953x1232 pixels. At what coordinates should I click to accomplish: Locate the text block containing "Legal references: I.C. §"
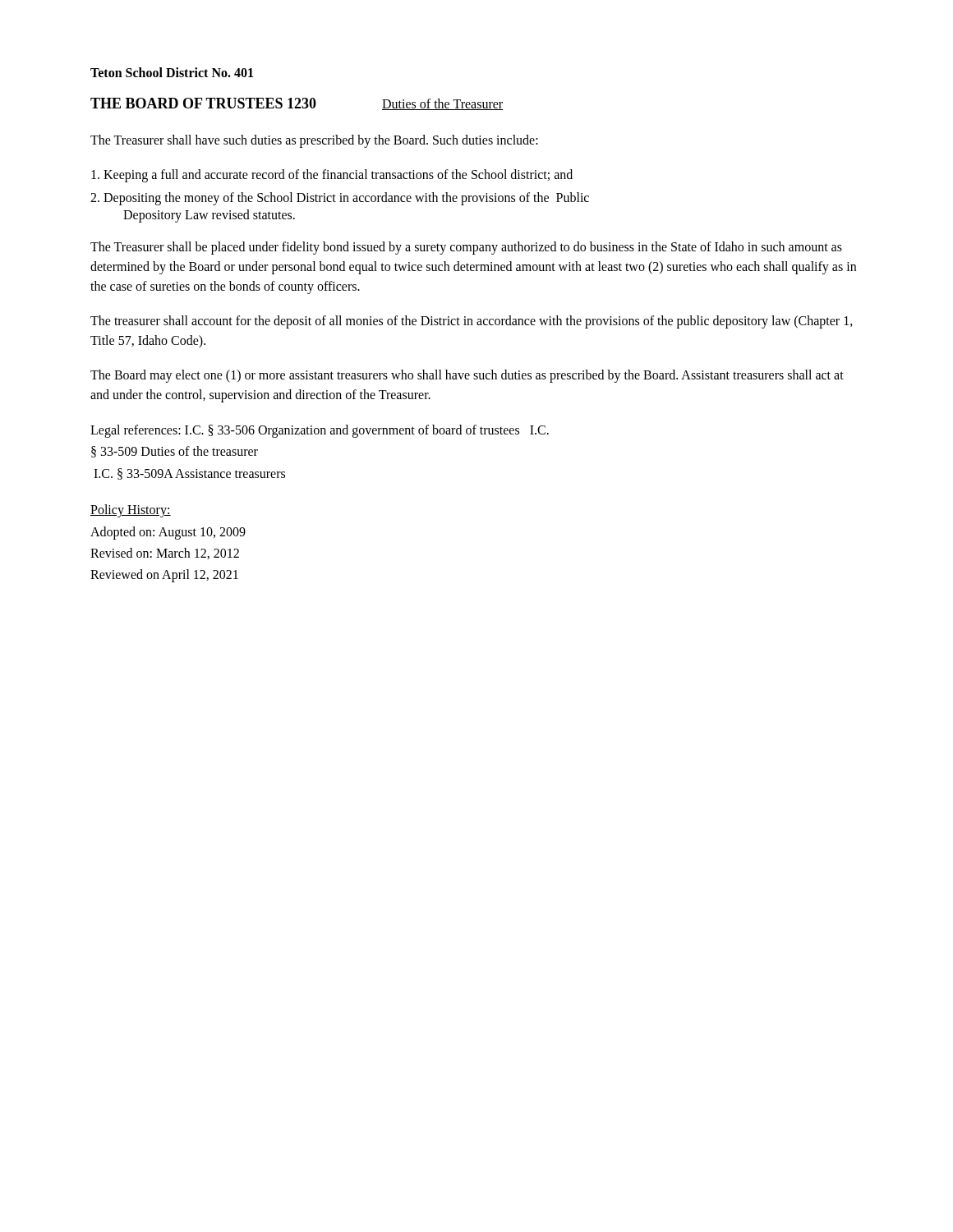320,431
